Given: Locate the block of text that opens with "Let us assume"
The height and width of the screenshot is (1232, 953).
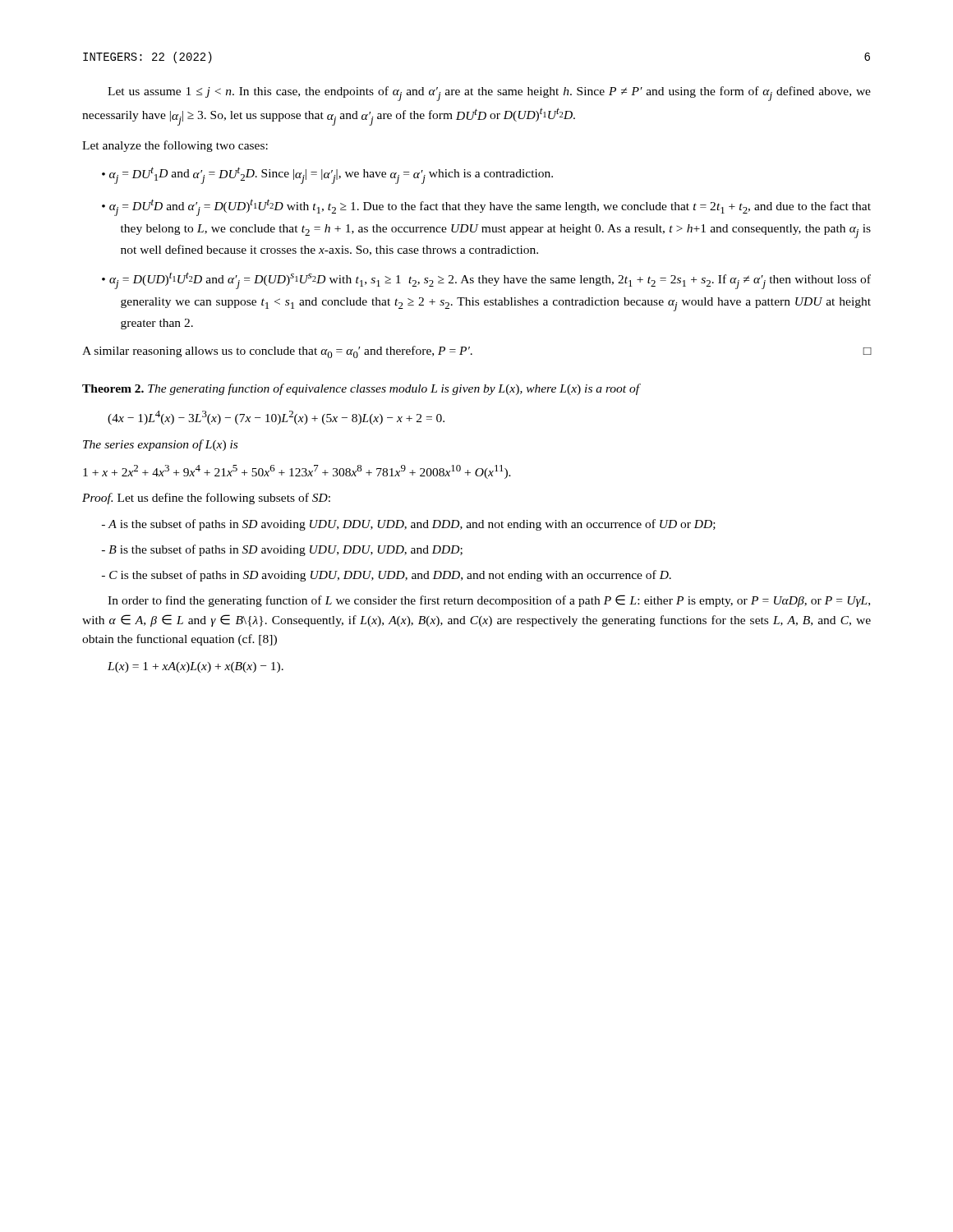Looking at the screenshot, I should [476, 118].
